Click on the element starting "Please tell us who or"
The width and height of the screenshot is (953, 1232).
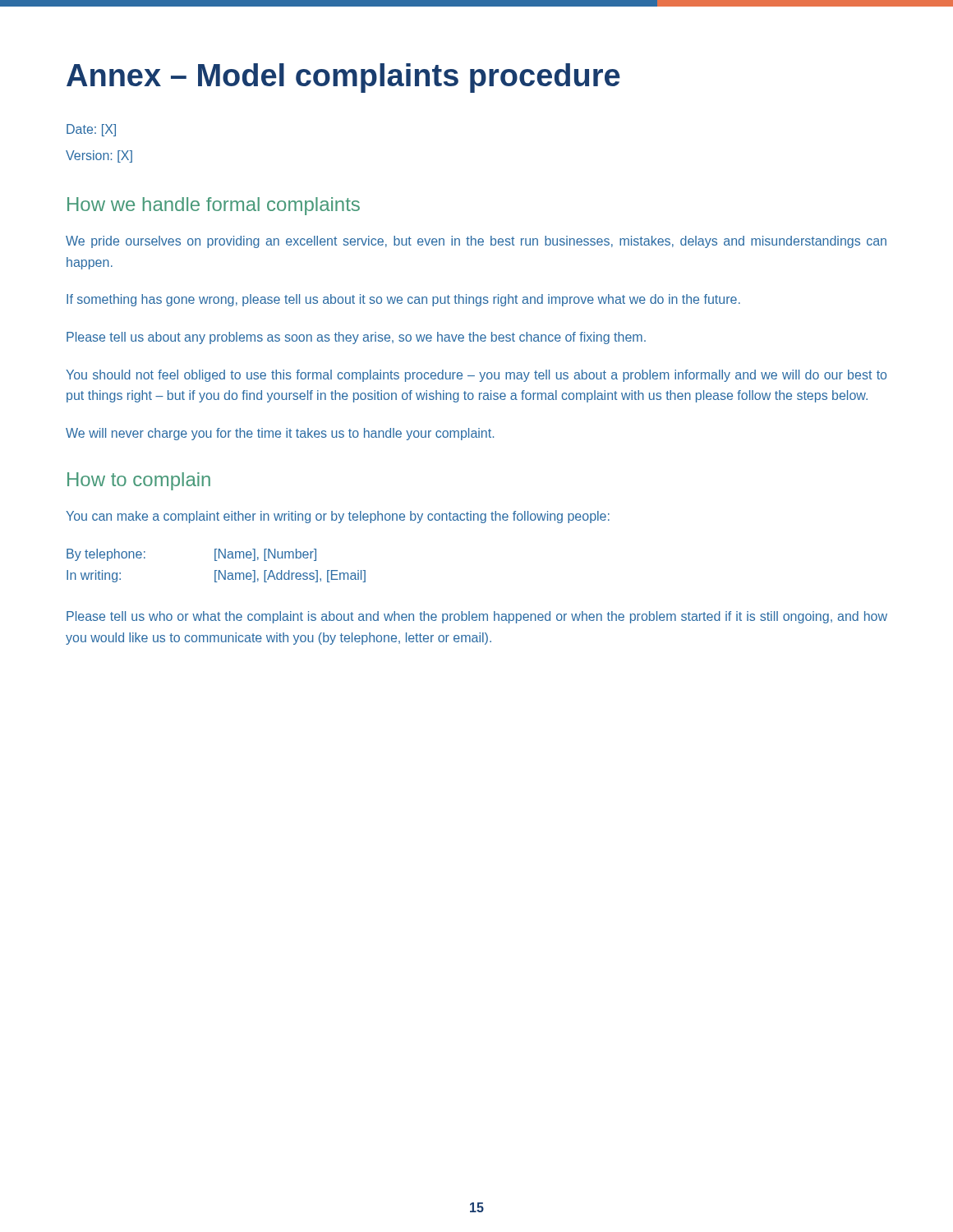[476, 627]
